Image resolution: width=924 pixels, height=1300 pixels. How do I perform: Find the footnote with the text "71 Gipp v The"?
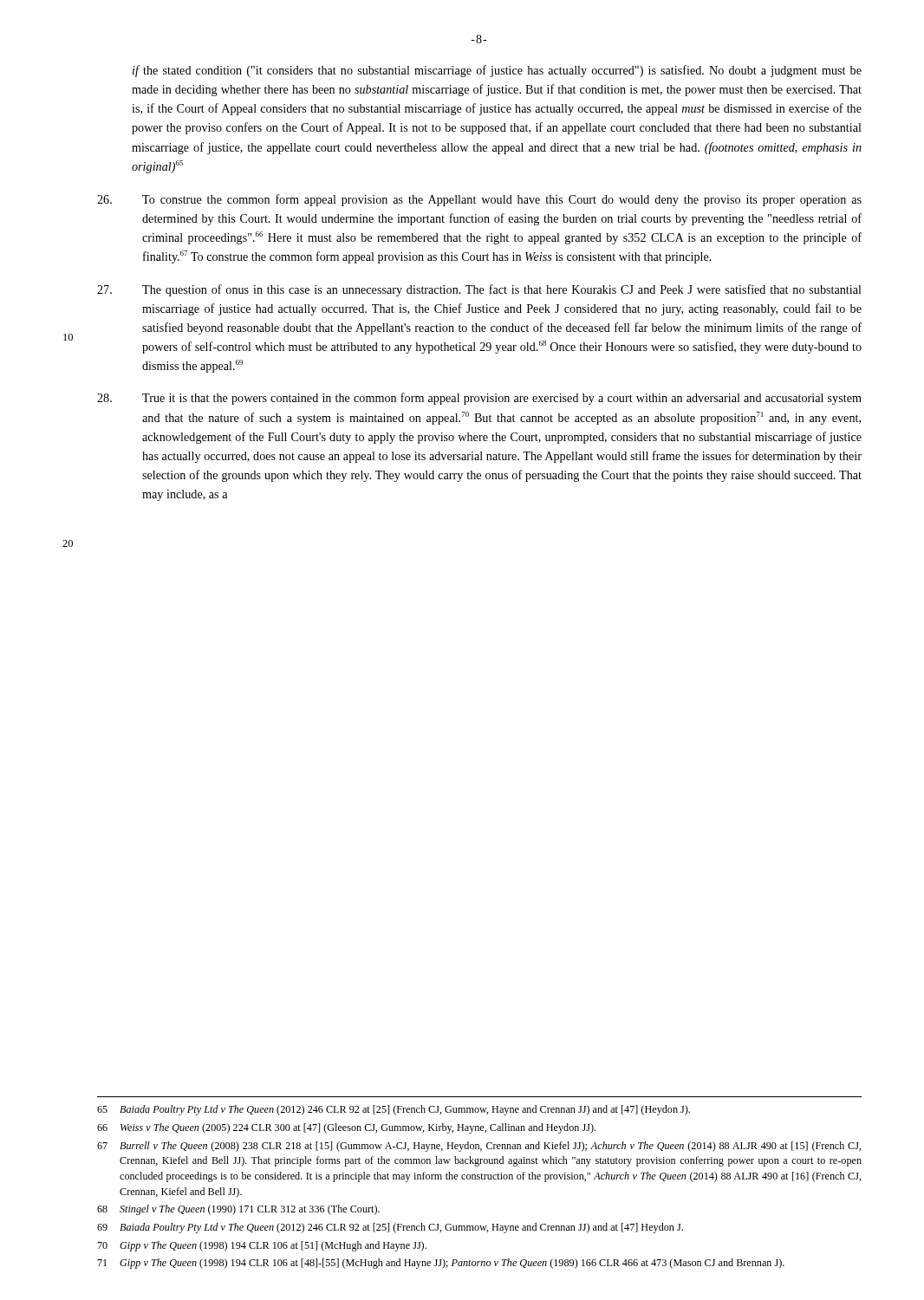coord(479,1264)
